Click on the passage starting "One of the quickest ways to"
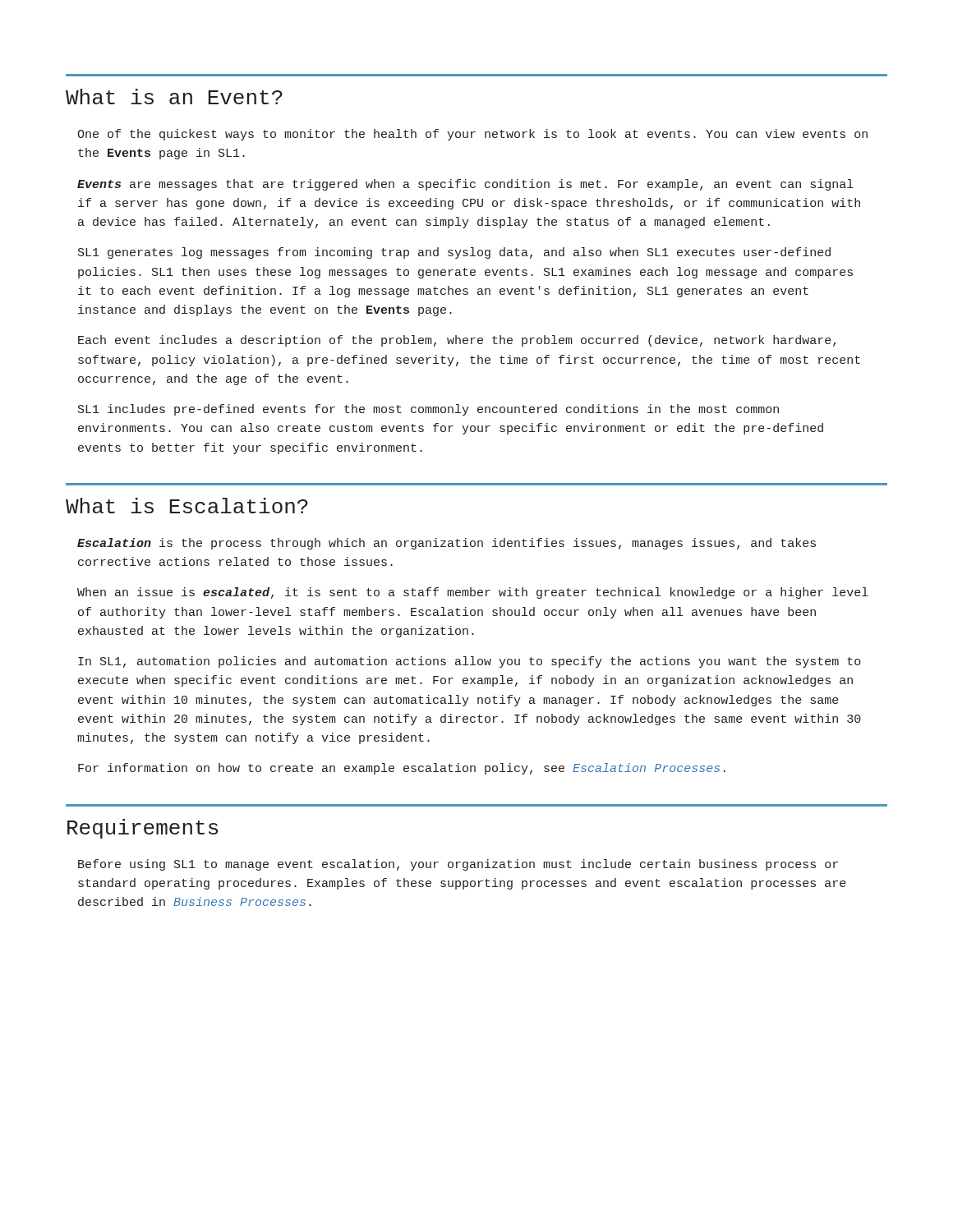The height and width of the screenshot is (1232, 953). 473,145
